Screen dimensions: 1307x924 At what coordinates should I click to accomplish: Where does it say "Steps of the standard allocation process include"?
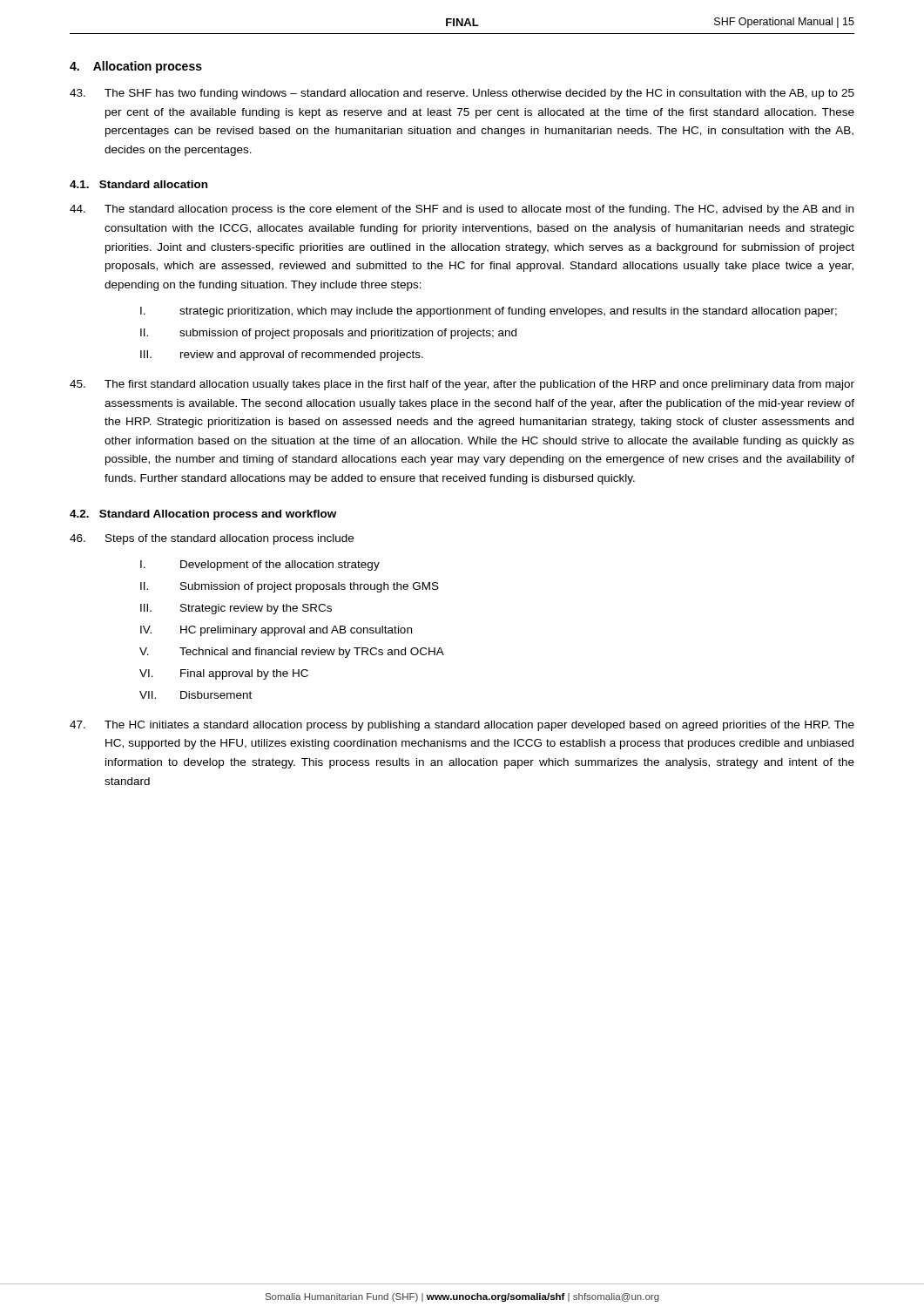tap(212, 539)
